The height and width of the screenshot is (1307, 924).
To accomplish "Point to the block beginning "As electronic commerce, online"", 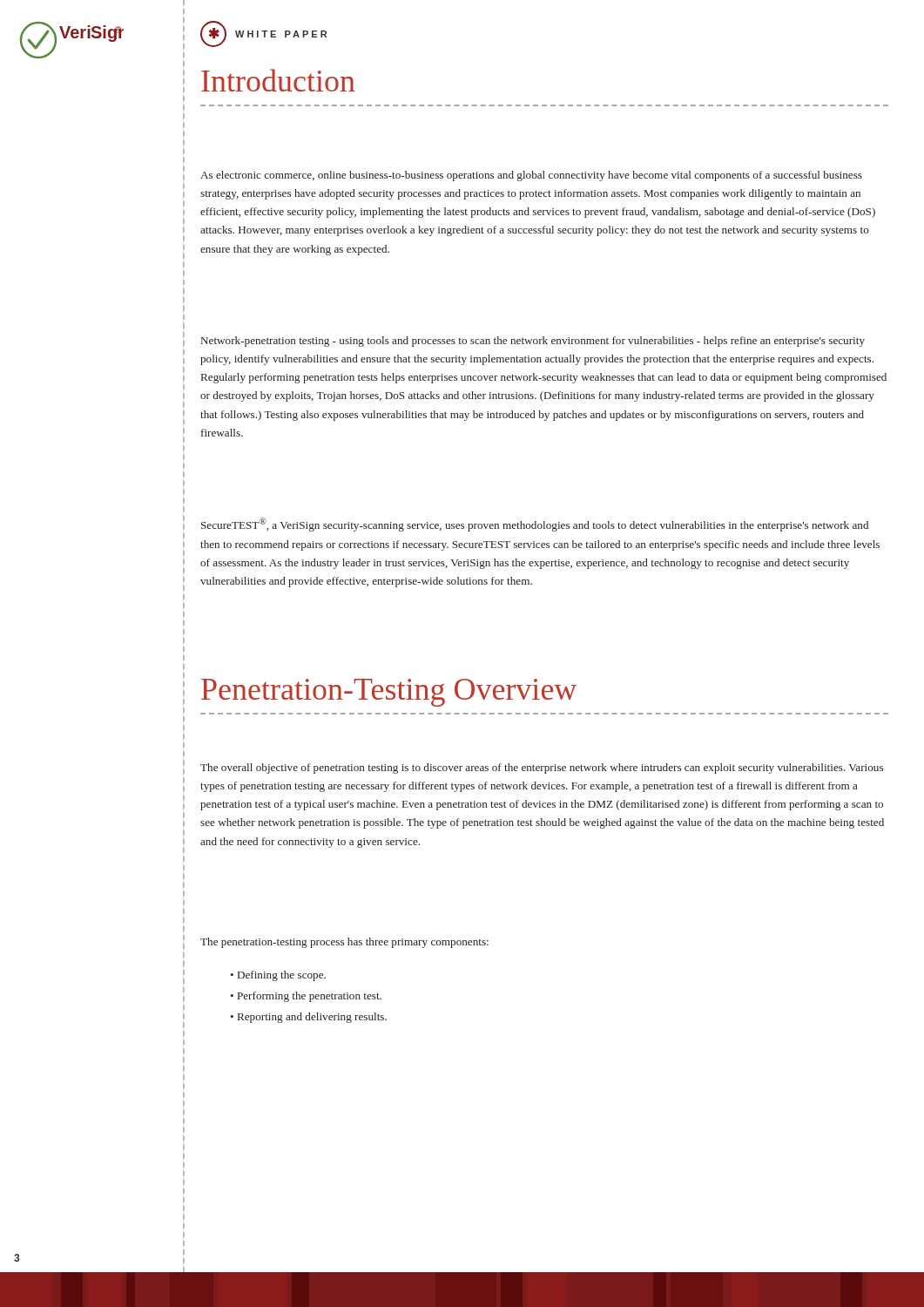I will (x=544, y=212).
